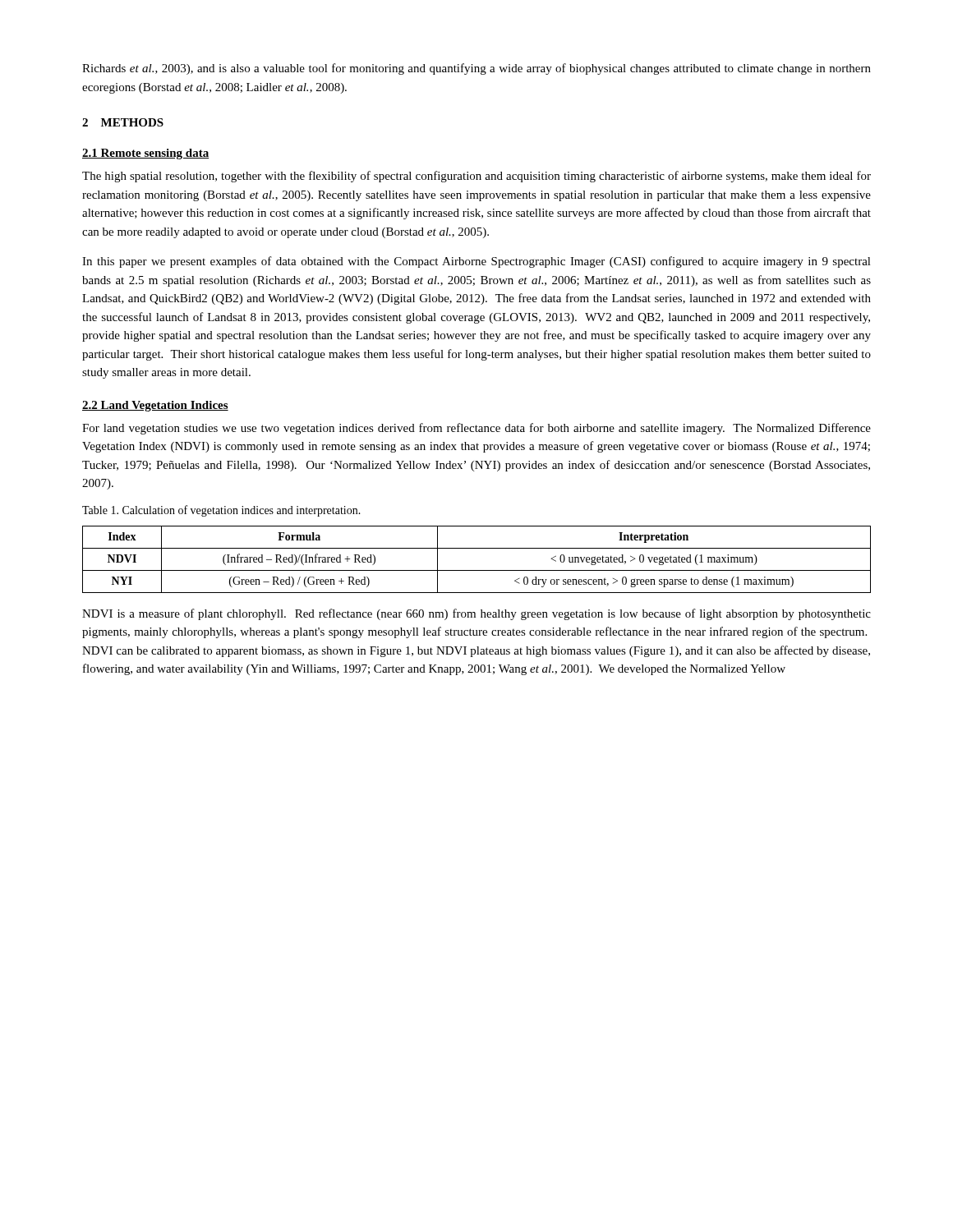Find "2.1 Remote sensing data" on this page

[x=145, y=153]
